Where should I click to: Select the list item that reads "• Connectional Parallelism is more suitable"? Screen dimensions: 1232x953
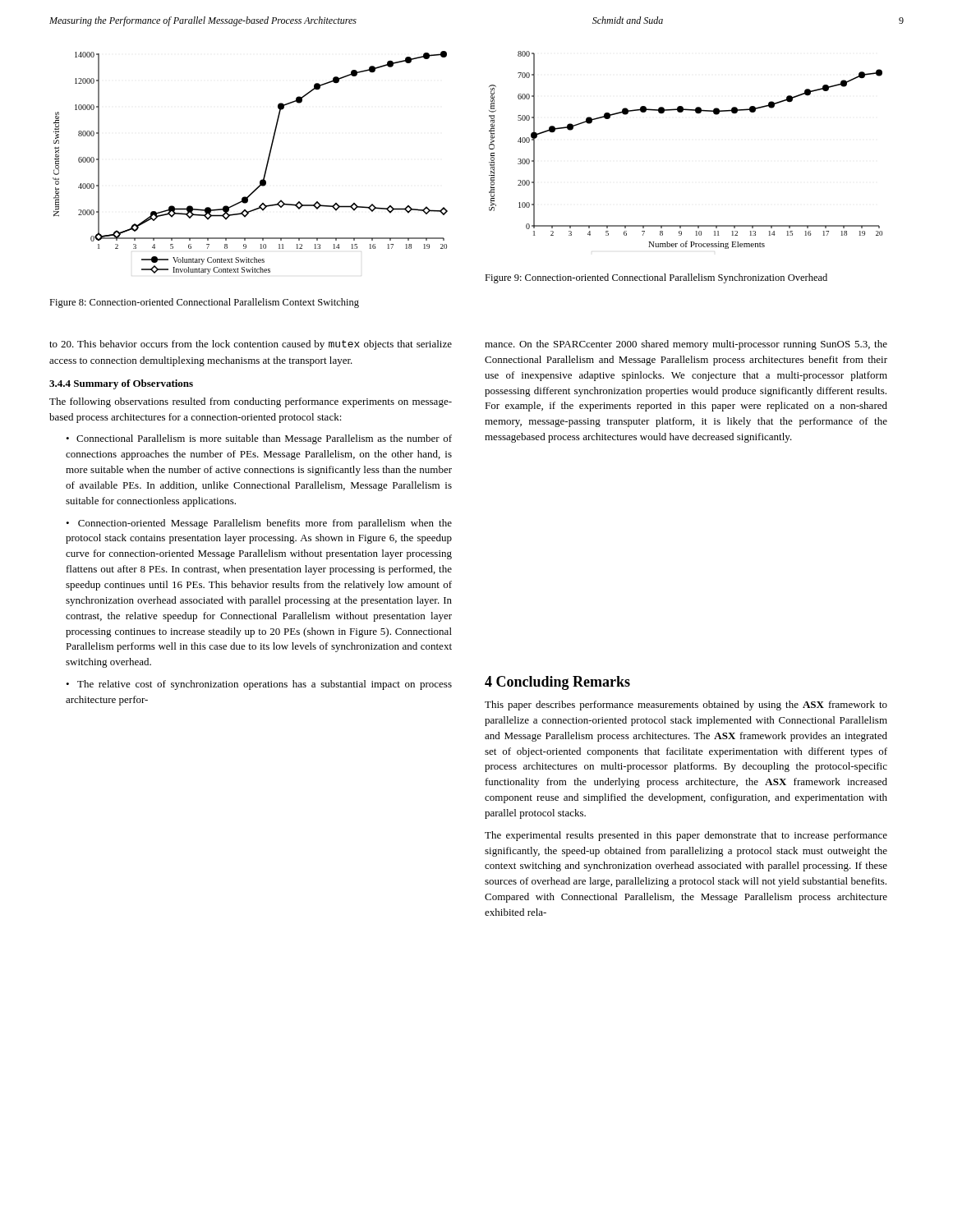click(x=259, y=469)
